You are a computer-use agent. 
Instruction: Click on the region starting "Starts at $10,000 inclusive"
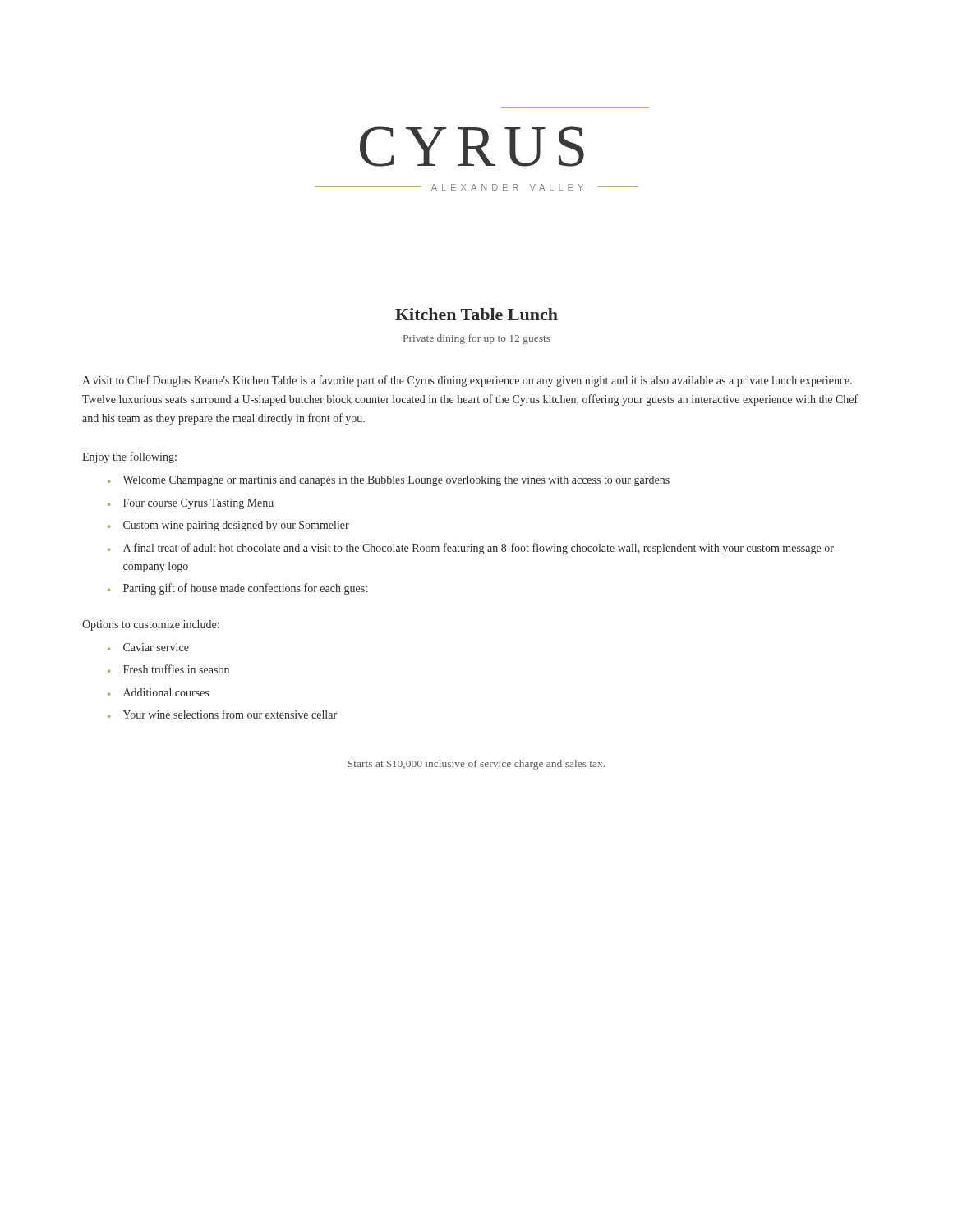pos(476,764)
